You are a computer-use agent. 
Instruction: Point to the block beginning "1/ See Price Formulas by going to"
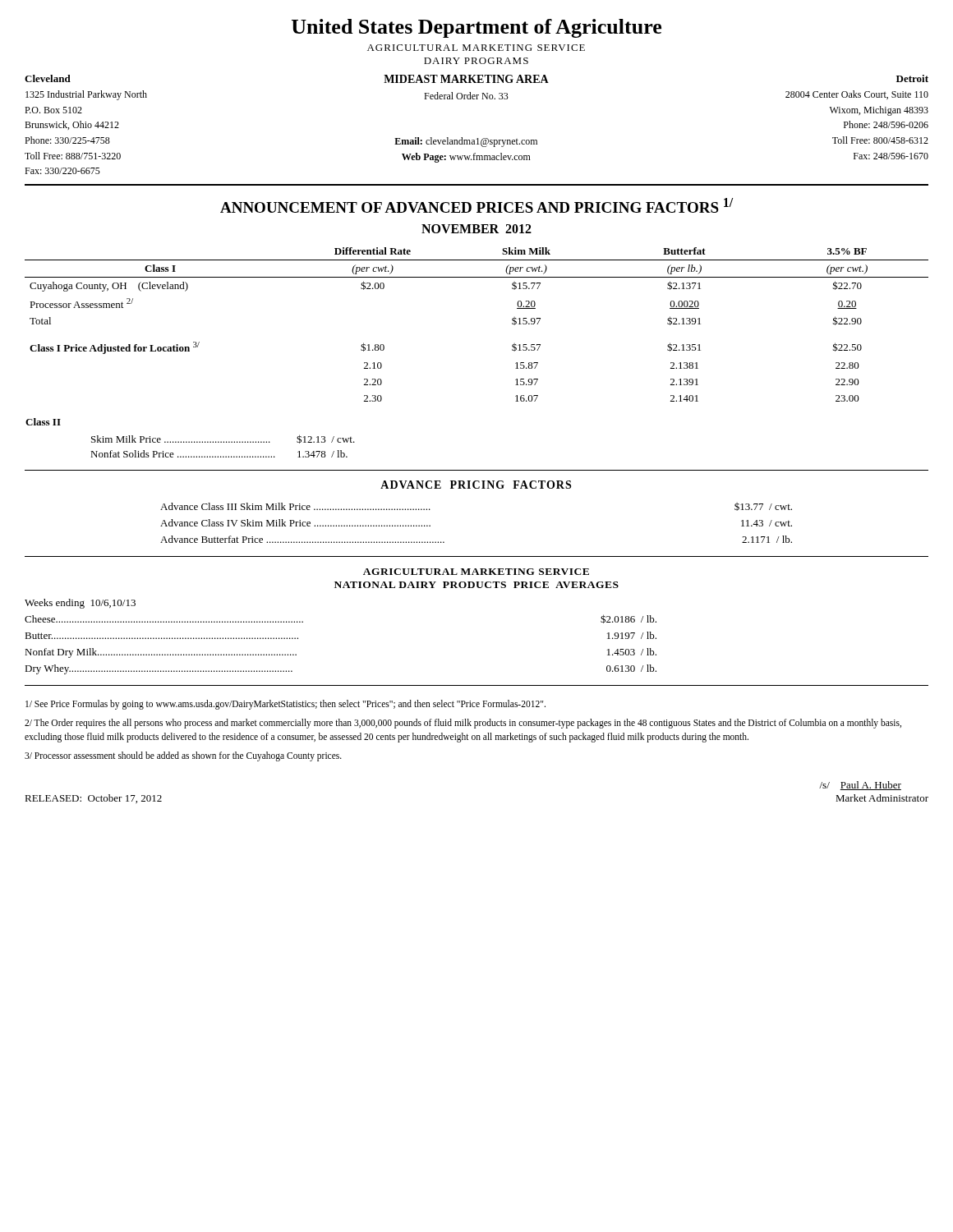tap(285, 704)
